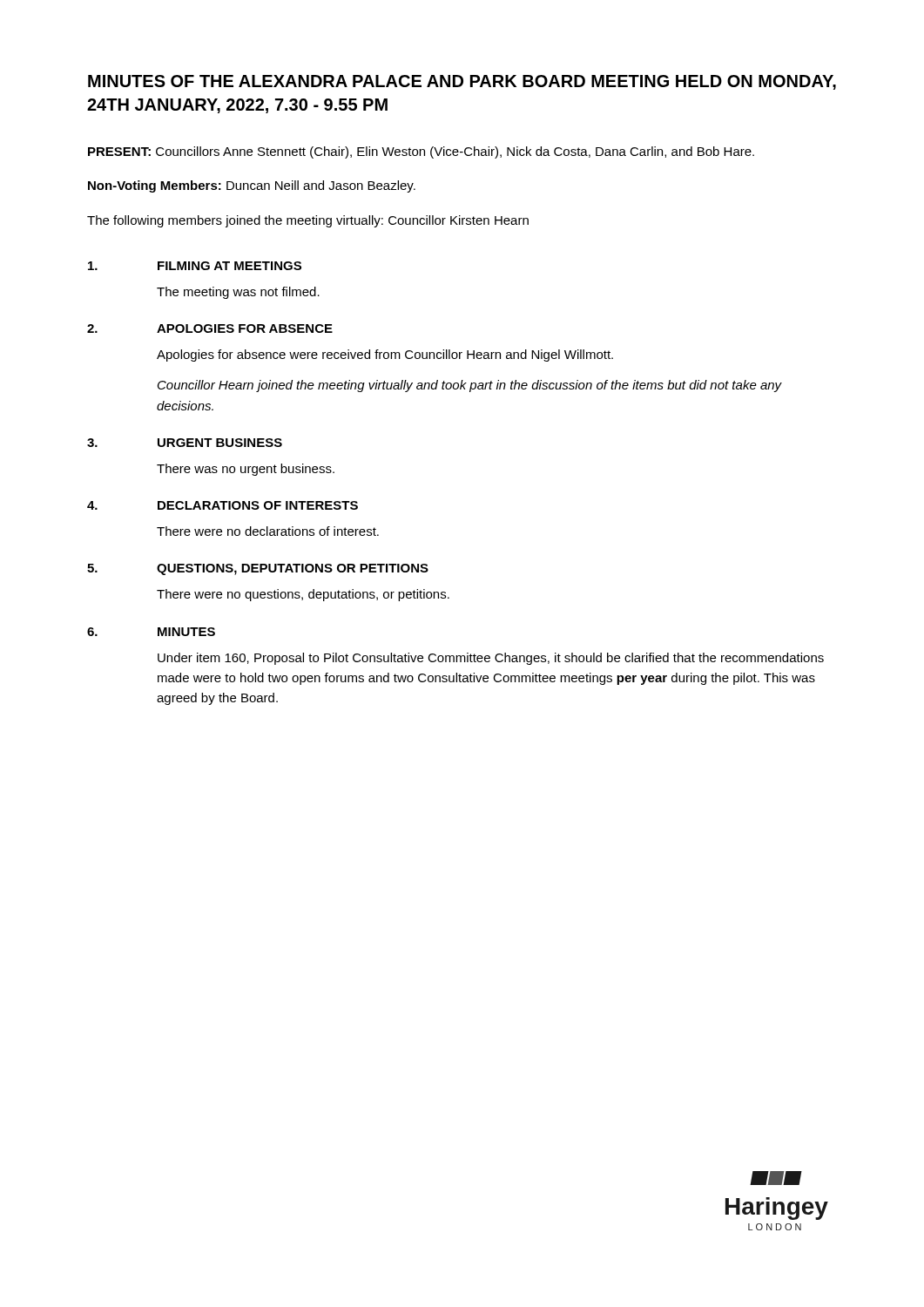Click on the section header that says "QUESTIONS, DEPUTATIONS OR PETITIONS"
This screenshot has width=924, height=1307.
tap(293, 568)
